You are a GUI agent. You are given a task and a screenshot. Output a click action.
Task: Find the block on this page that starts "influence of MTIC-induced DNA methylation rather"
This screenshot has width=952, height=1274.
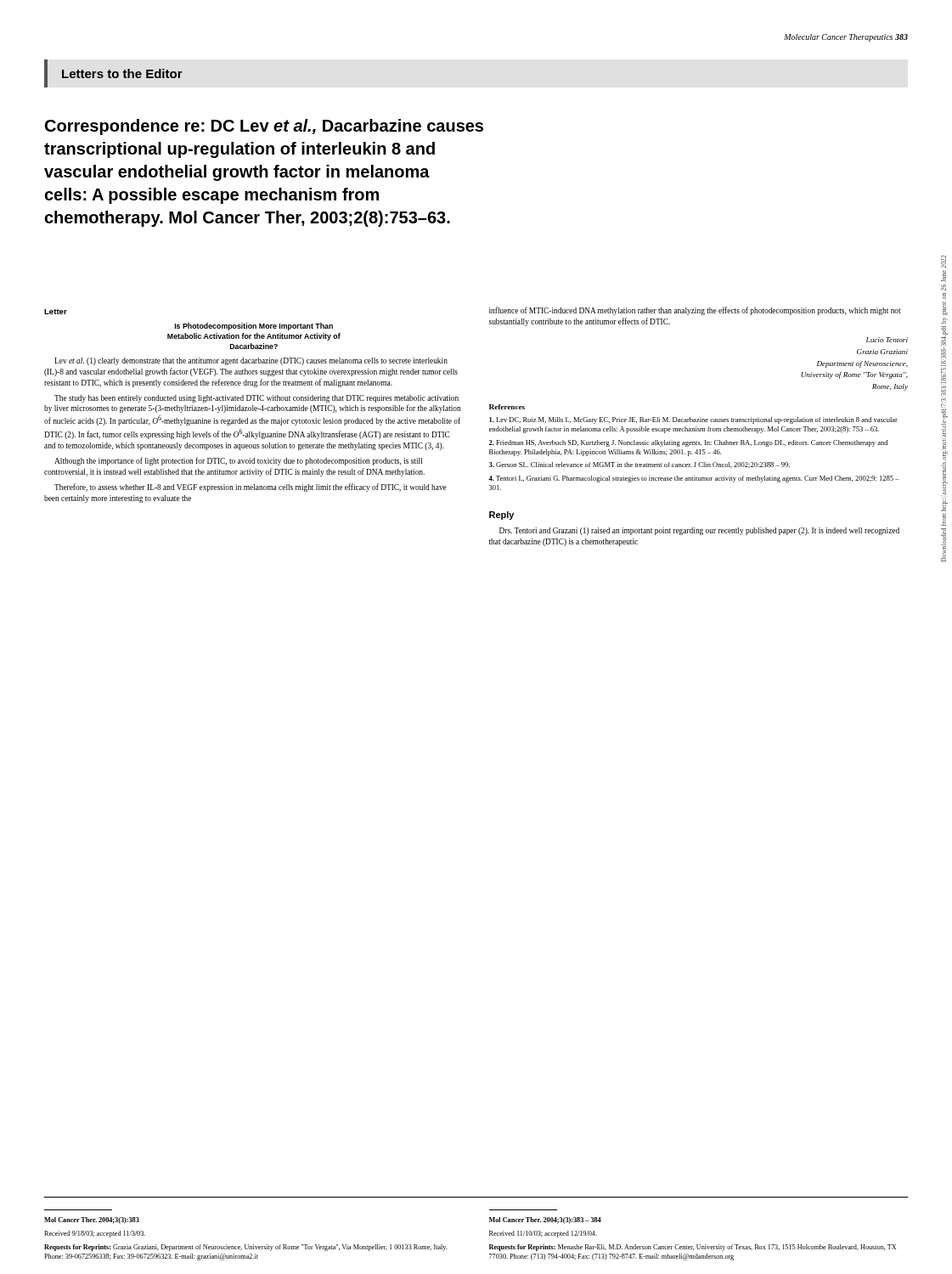click(x=698, y=317)
